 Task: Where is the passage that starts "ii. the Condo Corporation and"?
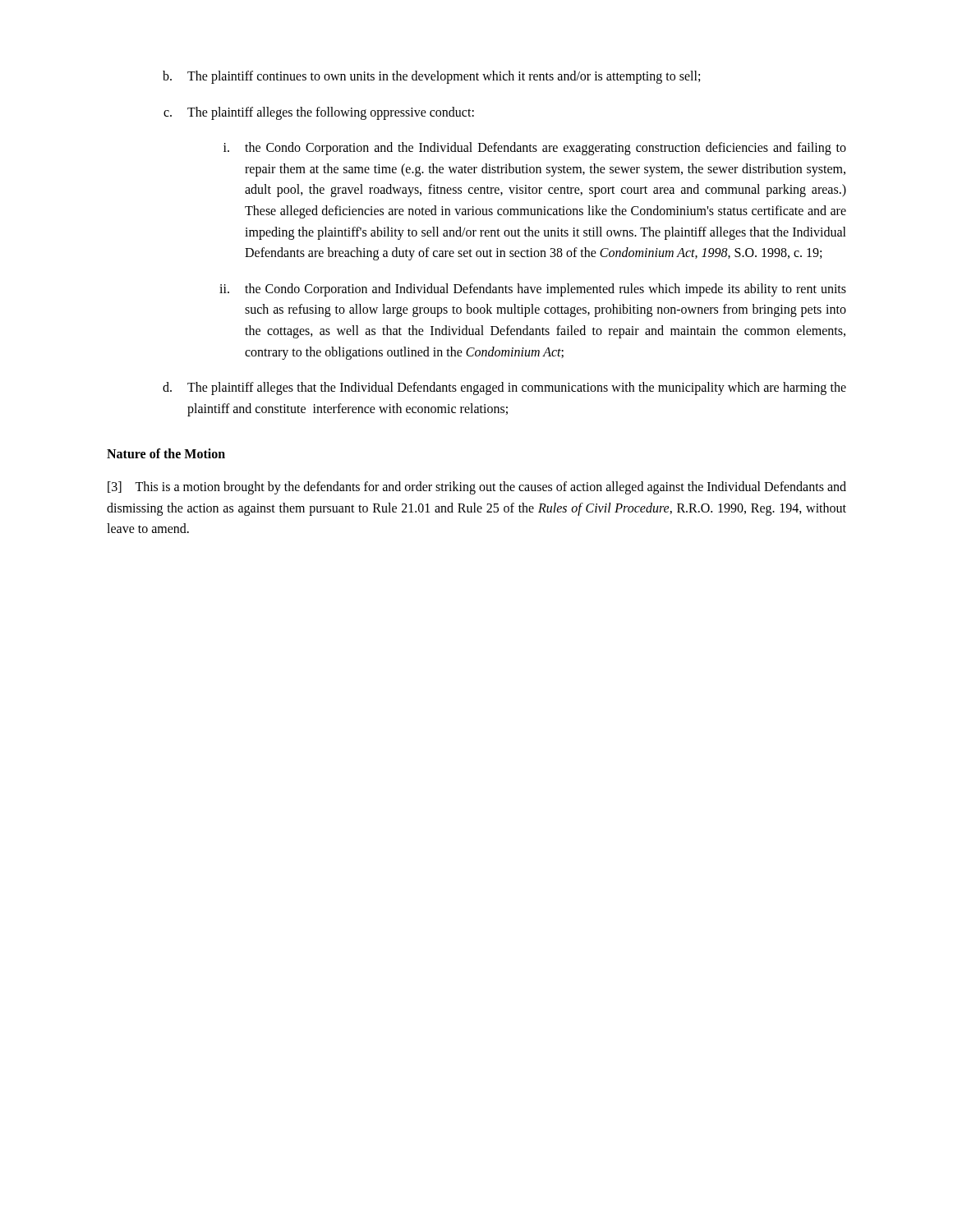click(509, 320)
